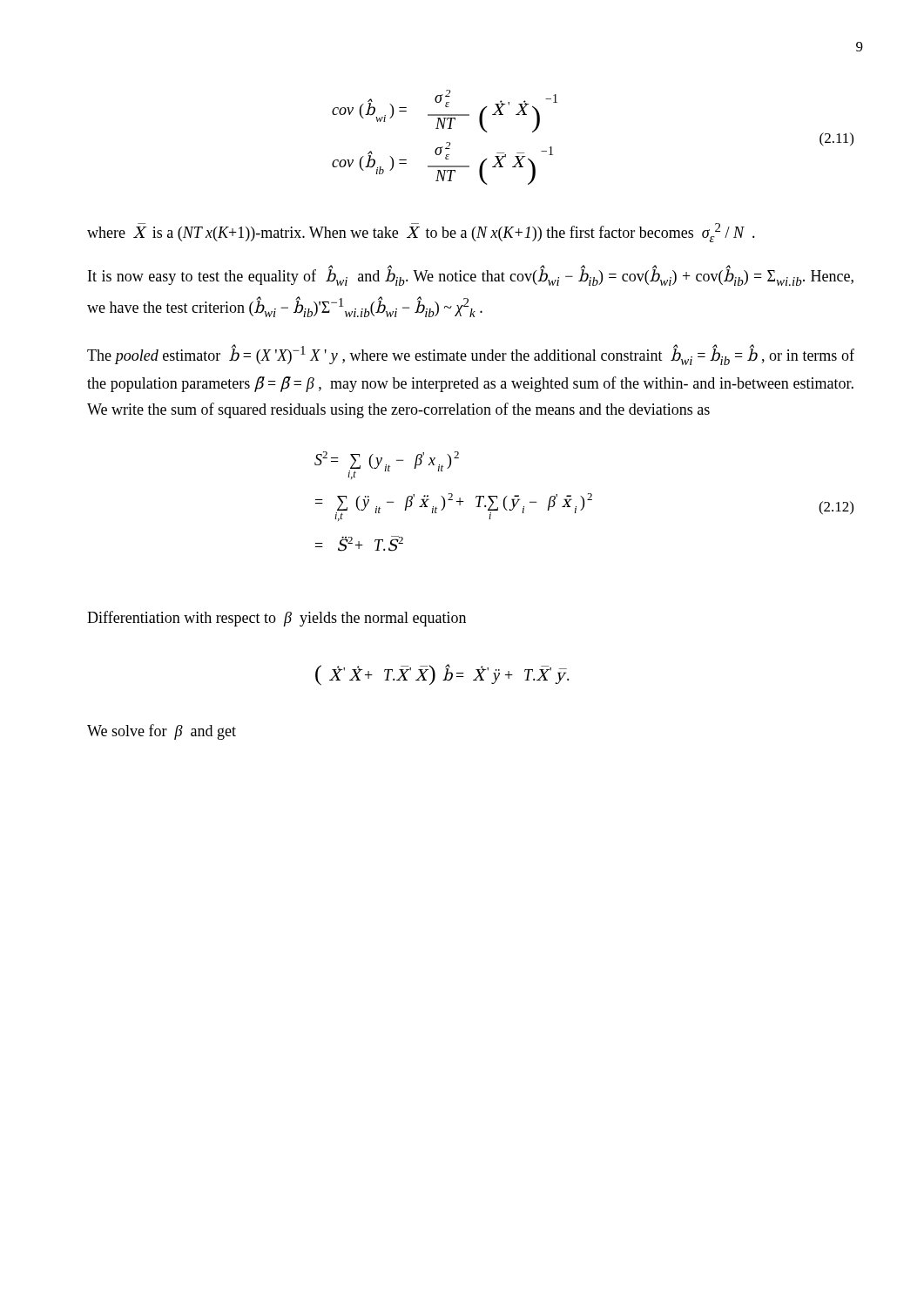Locate the formula that opens with "cov ( b̂ wi ) = σ"

(558, 135)
